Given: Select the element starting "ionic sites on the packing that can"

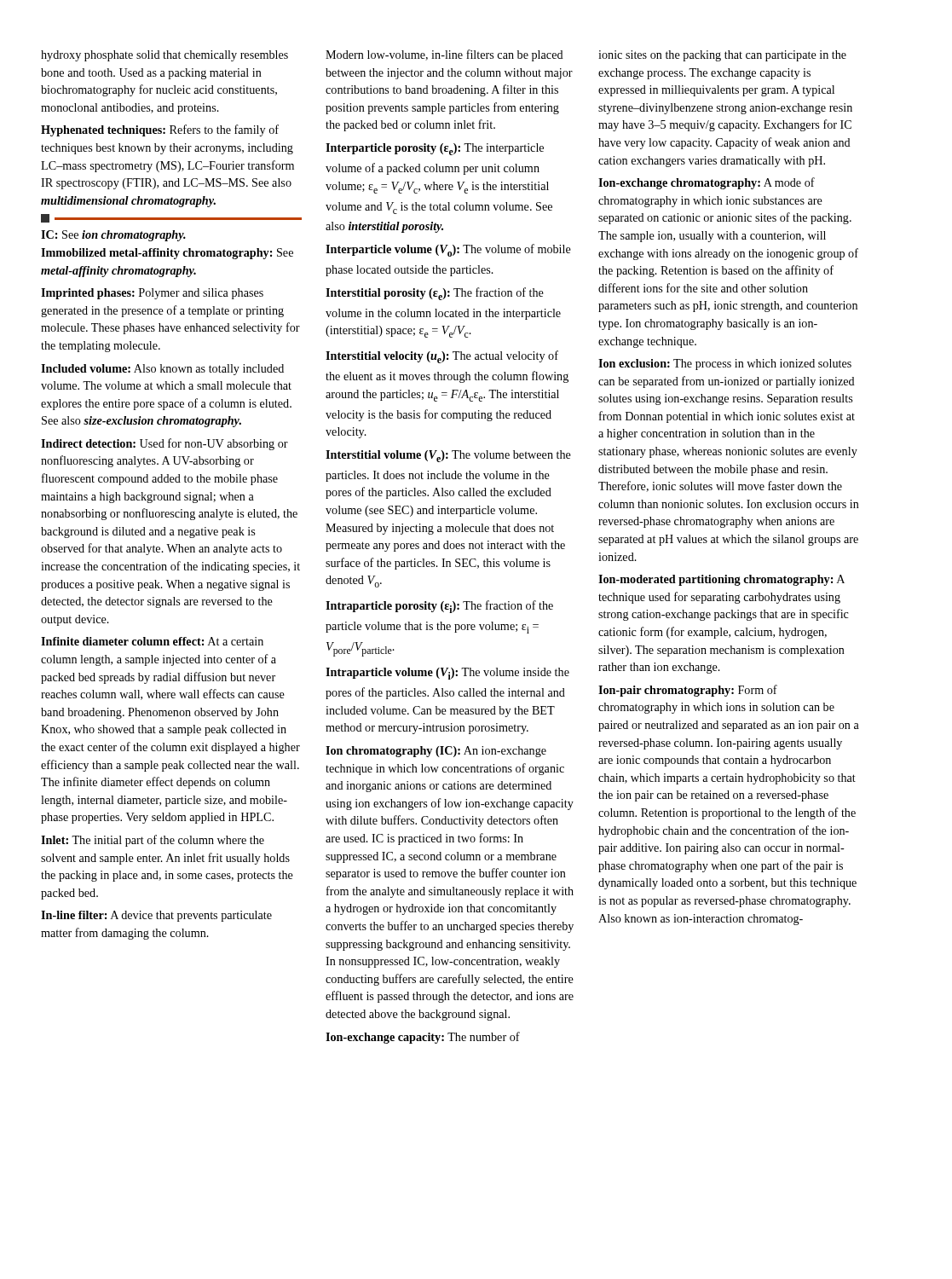Looking at the screenshot, I should [x=729, y=107].
